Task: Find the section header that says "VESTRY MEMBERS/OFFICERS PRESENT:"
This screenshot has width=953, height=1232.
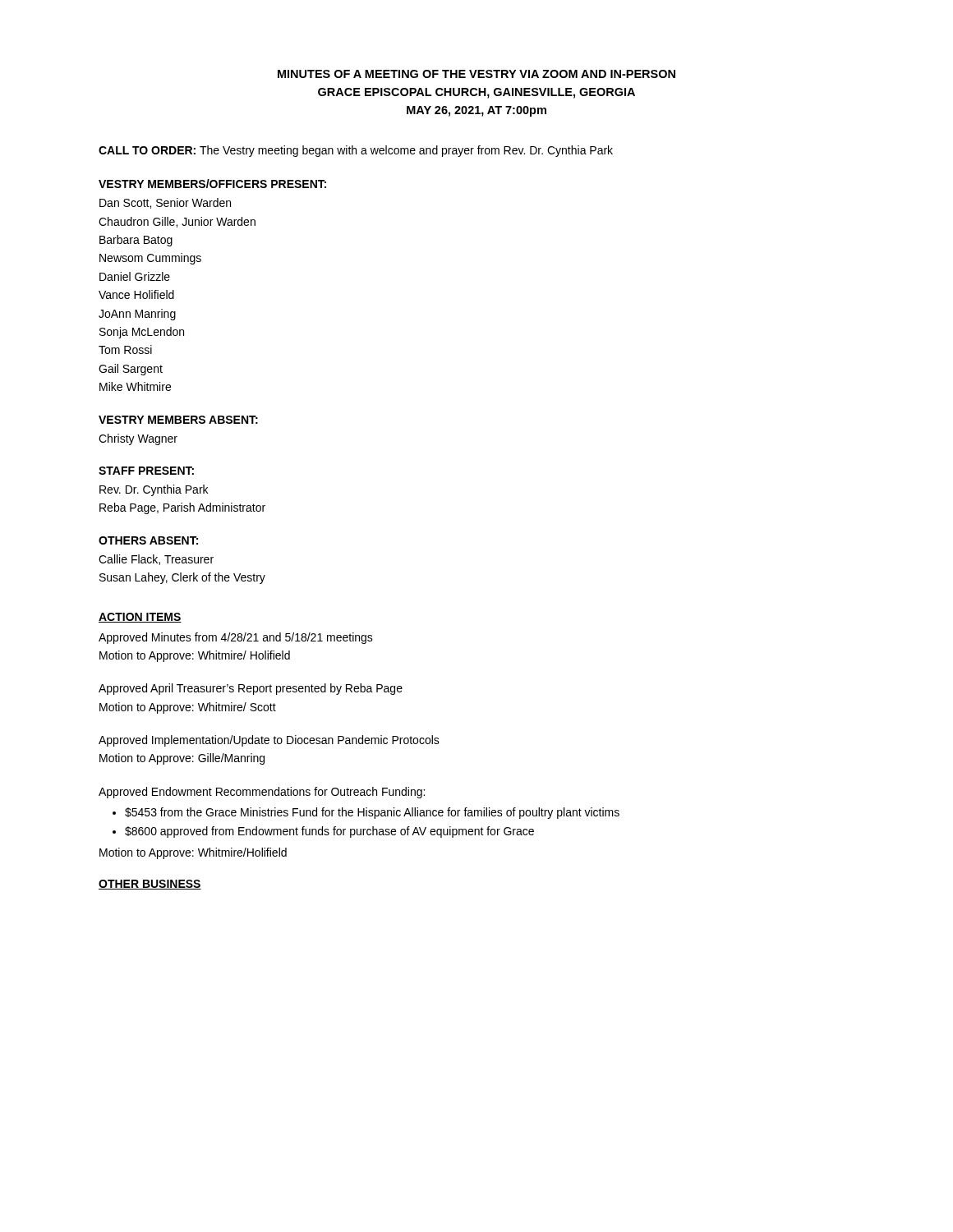Action: pos(213,184)
